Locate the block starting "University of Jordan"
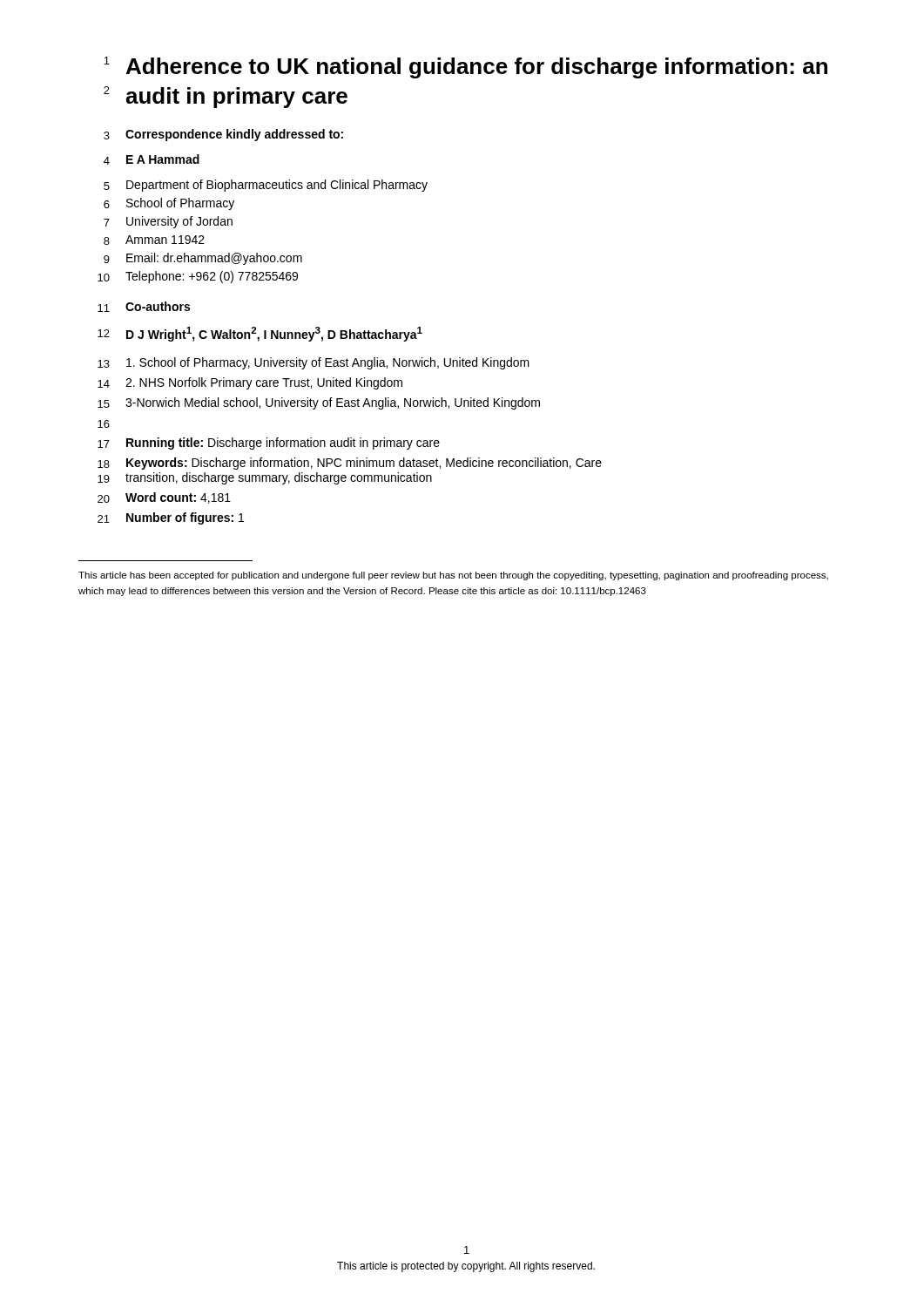 click(179, 221)
